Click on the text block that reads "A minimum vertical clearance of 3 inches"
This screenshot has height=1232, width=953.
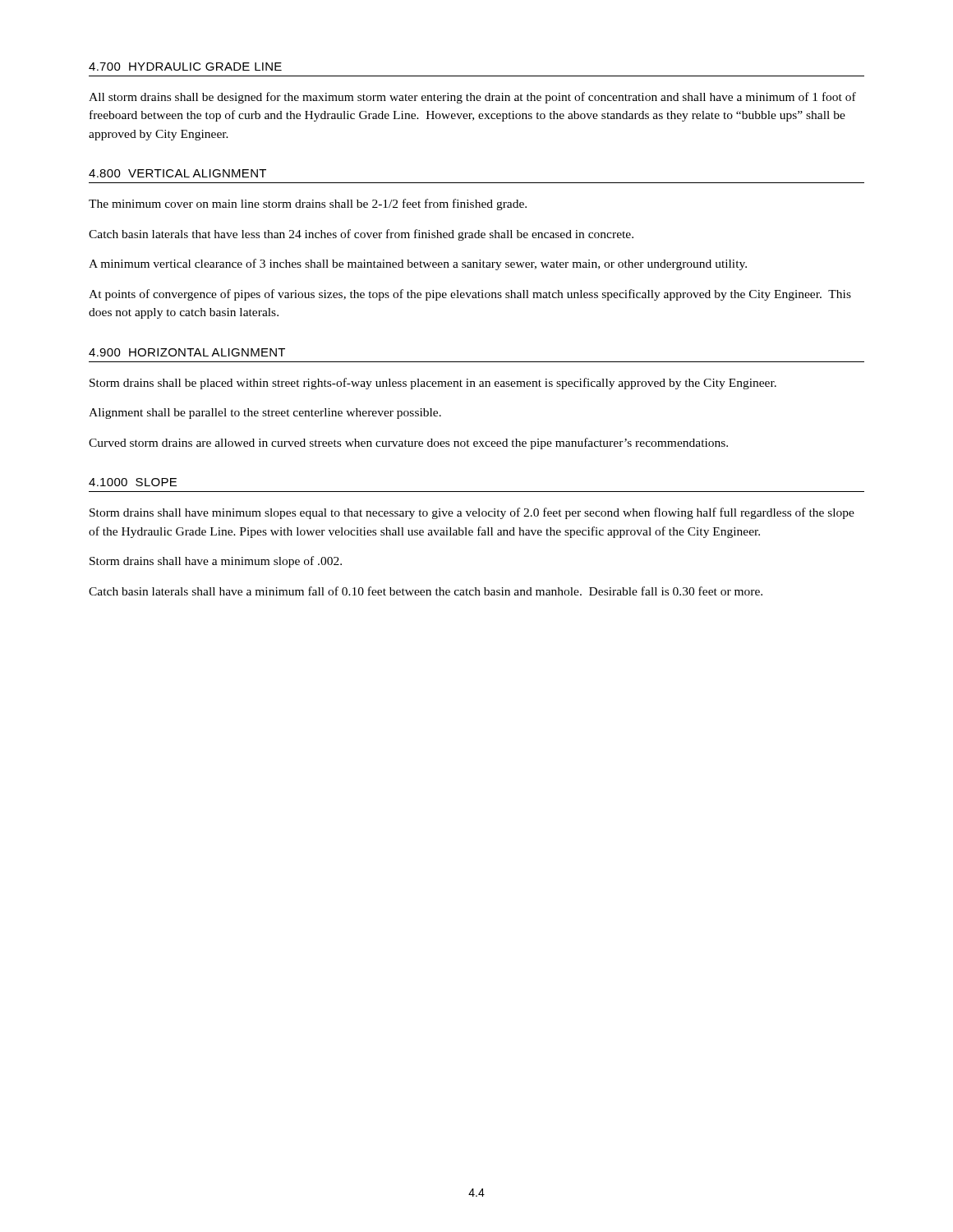[x=476, y=264]
